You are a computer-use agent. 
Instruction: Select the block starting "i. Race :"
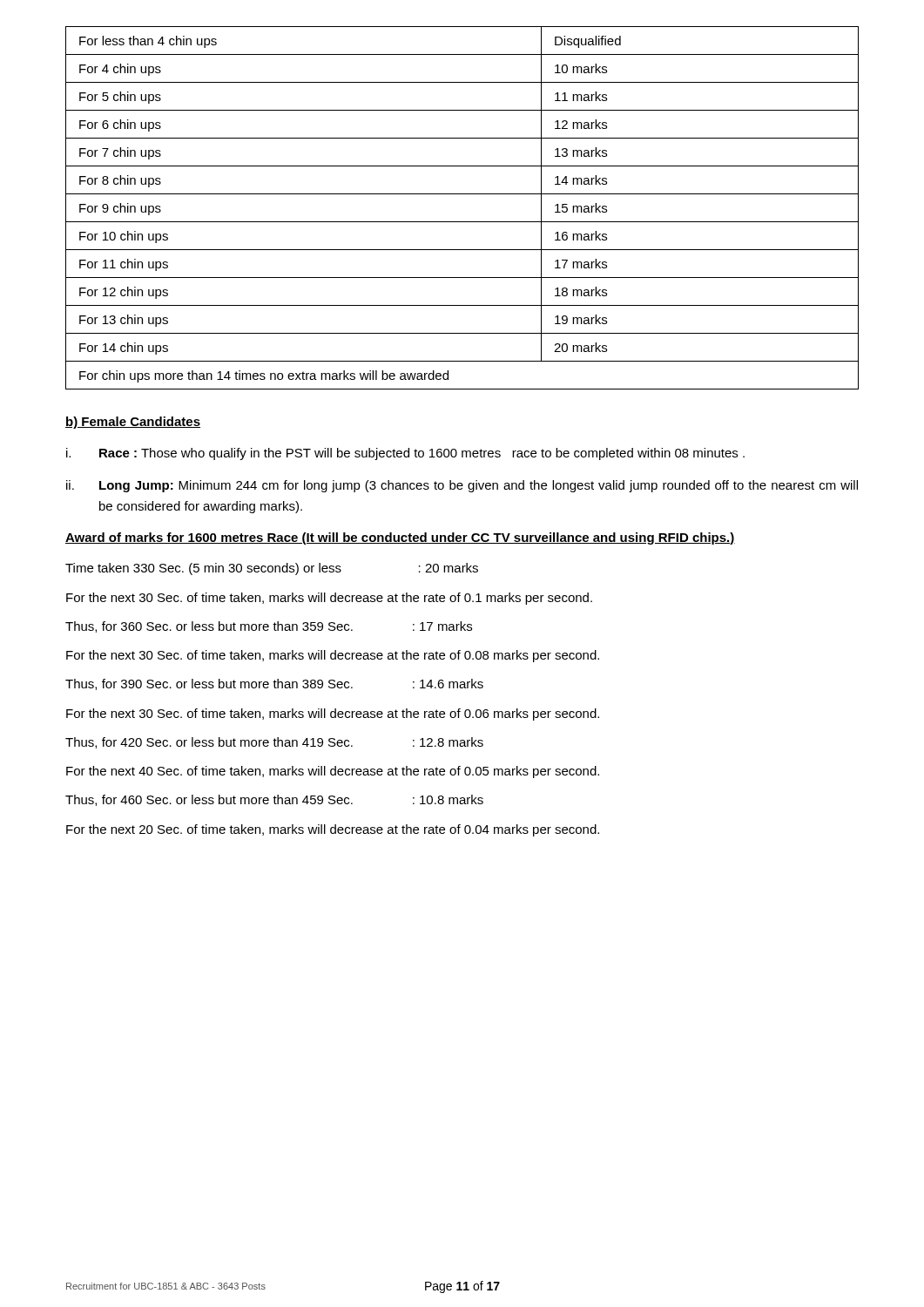tap(462, 453)
